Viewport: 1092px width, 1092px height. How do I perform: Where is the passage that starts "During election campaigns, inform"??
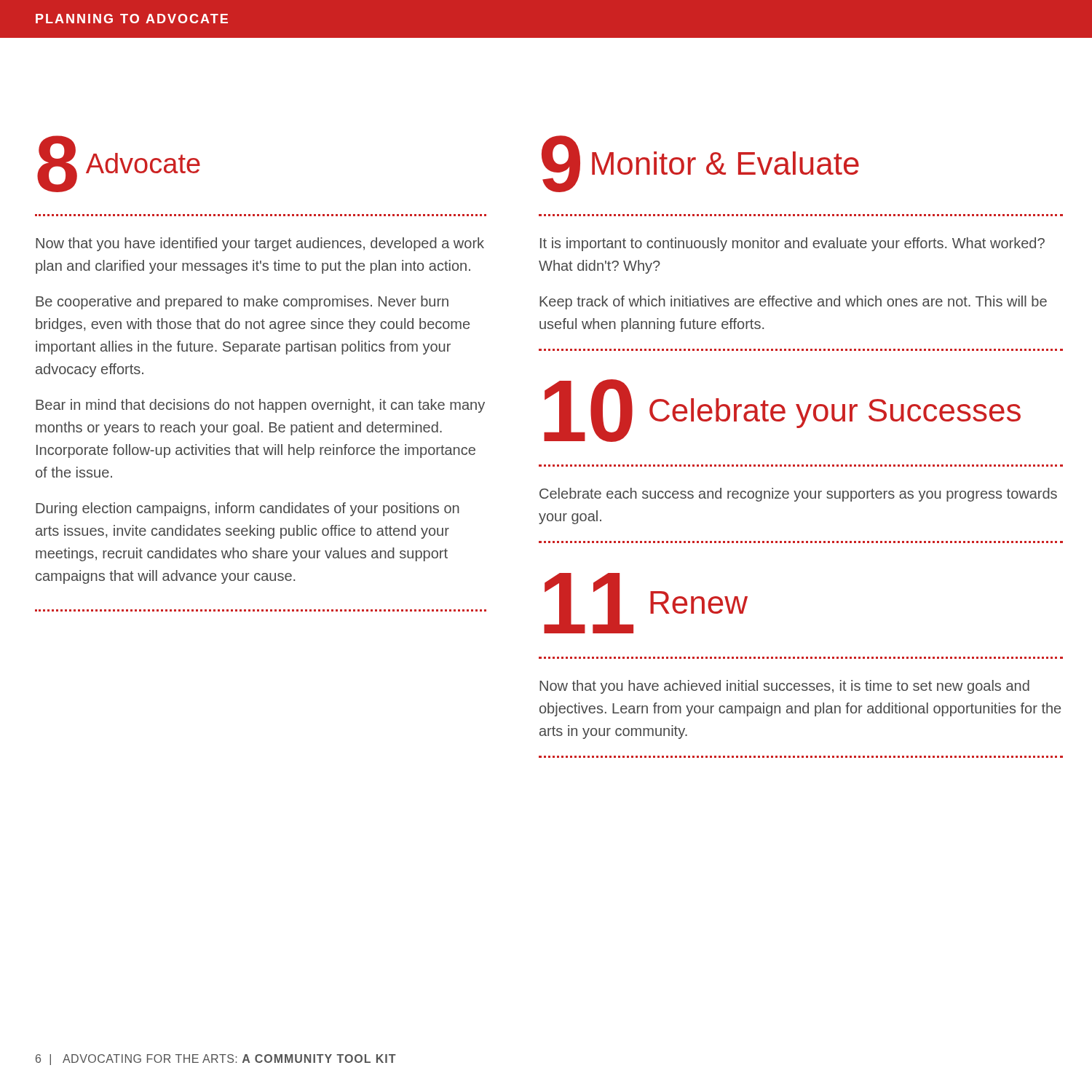click(247, 542)
